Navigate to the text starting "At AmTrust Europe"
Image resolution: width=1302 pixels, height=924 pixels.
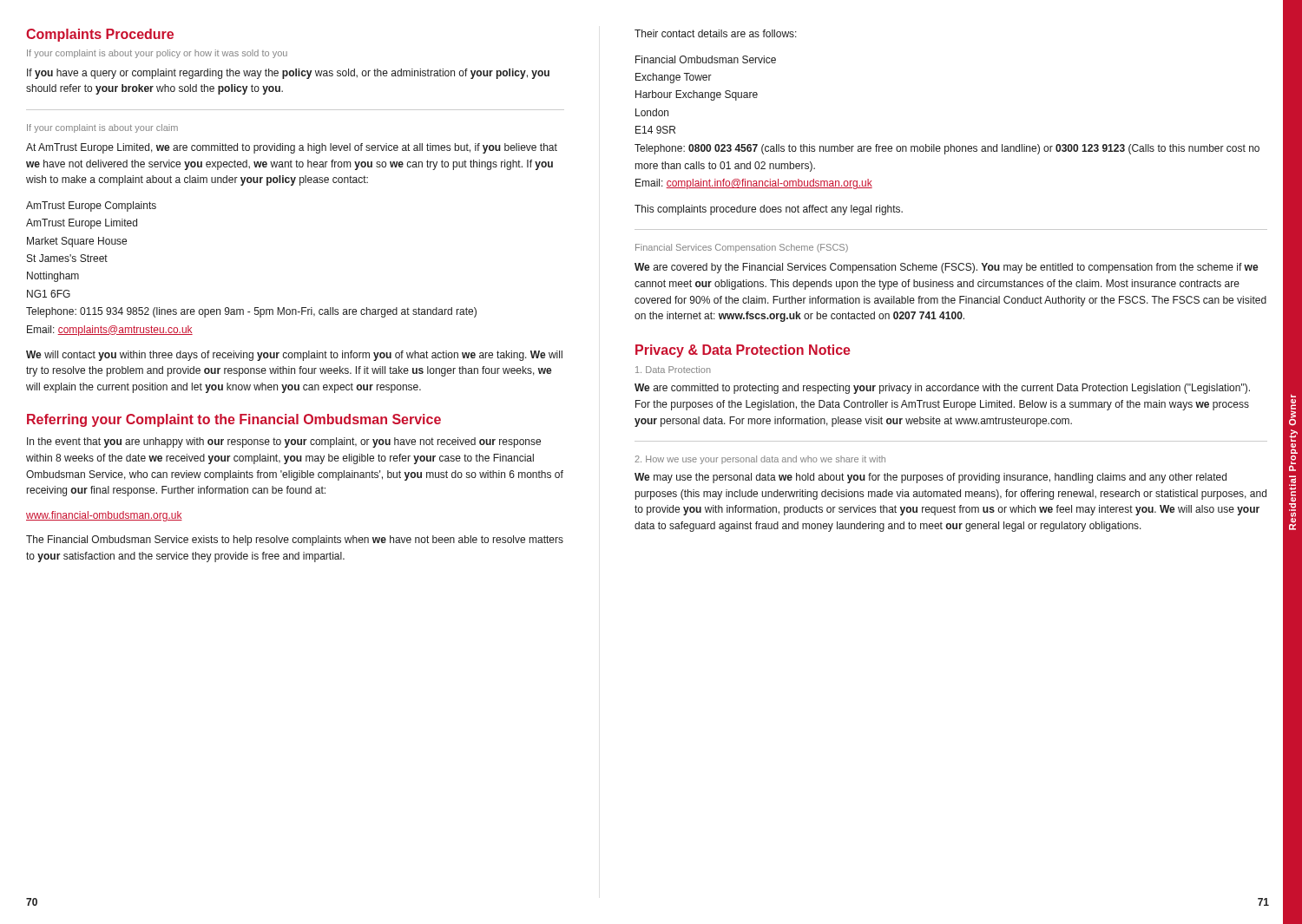[x=295, y=164]
